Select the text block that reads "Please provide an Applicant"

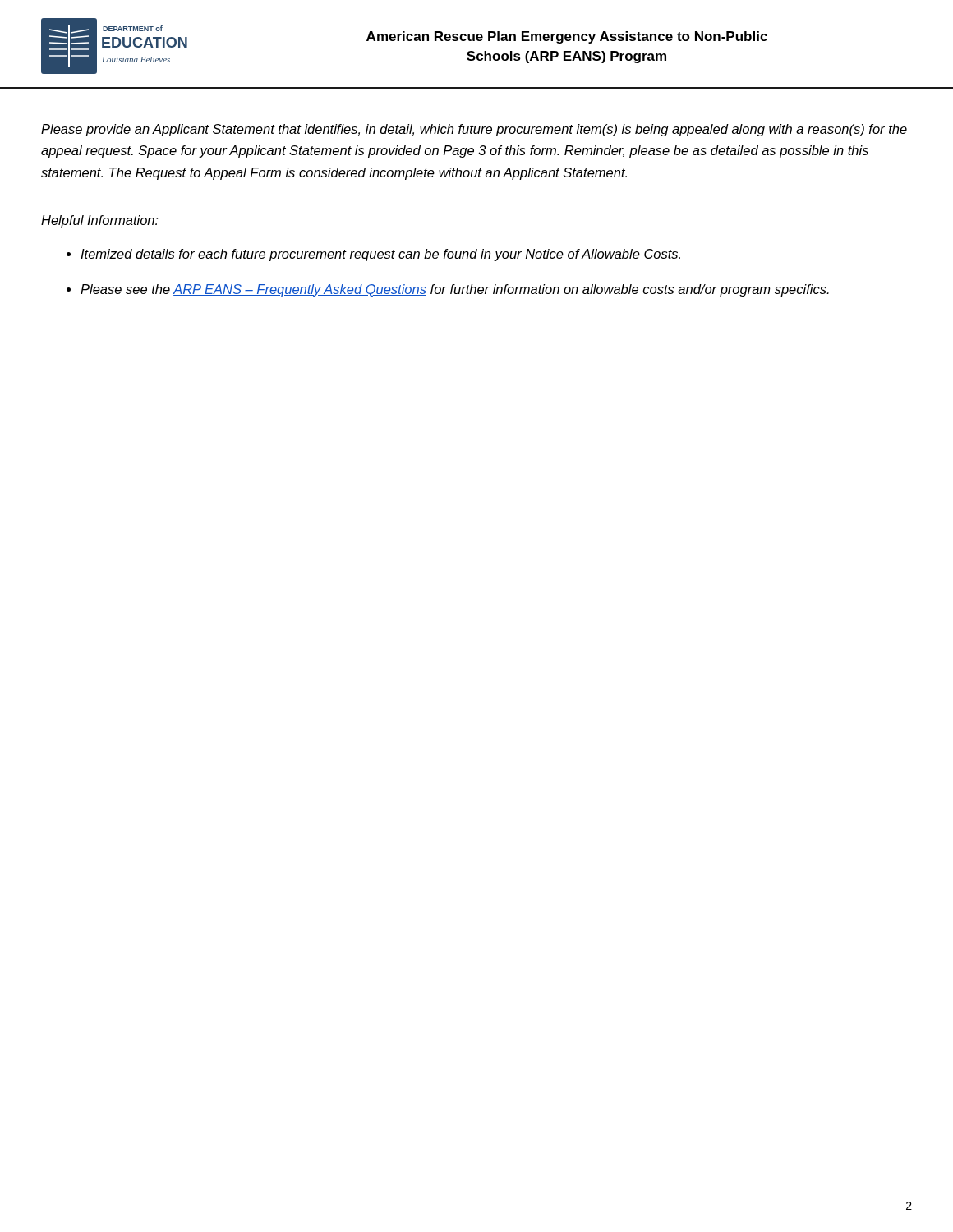(x=474, y=151)
